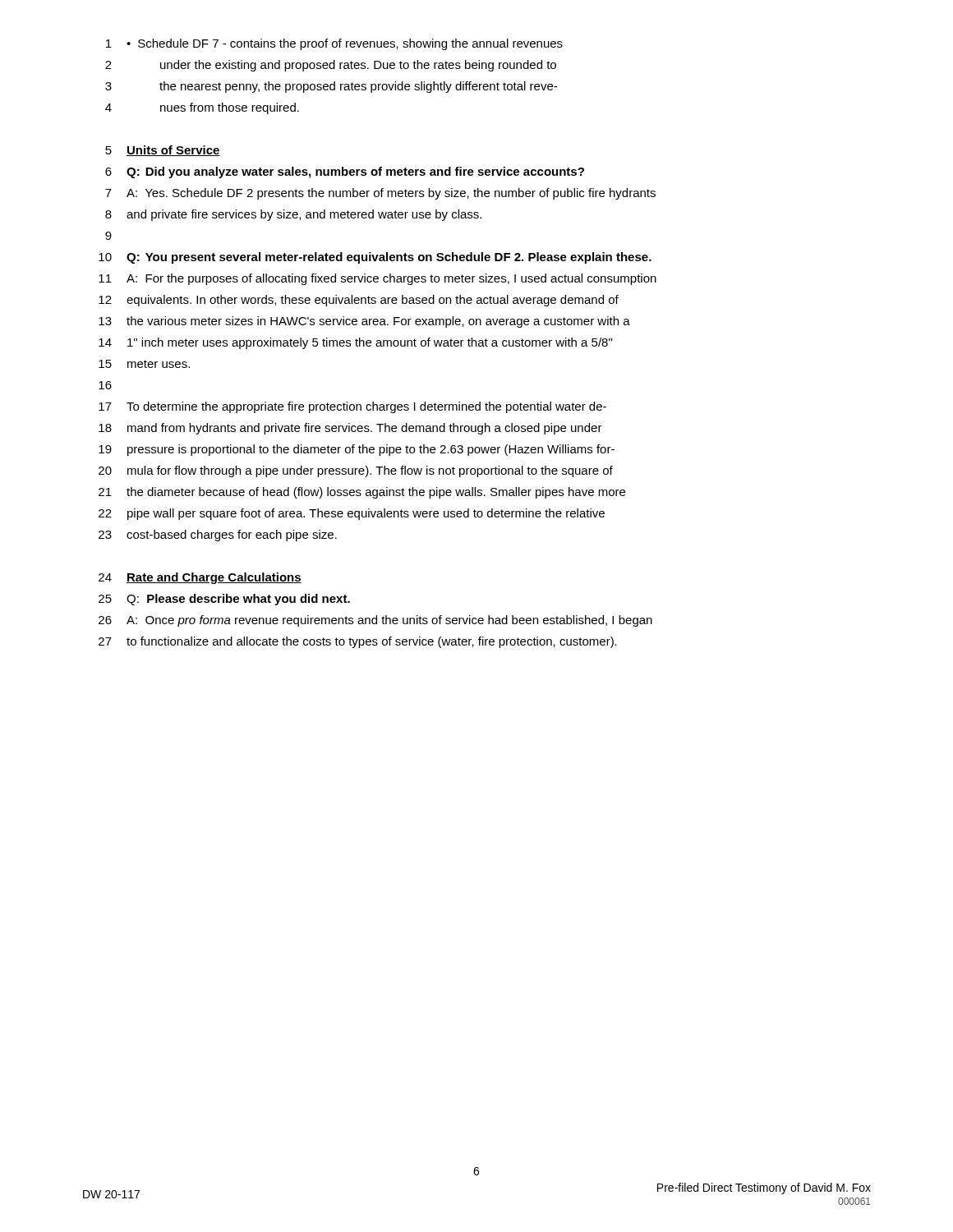Click on the text block that says "10 Q:You present several meter-related equivalents on Schedule"
Viewport: 953px width, 1232px height.
485,257
